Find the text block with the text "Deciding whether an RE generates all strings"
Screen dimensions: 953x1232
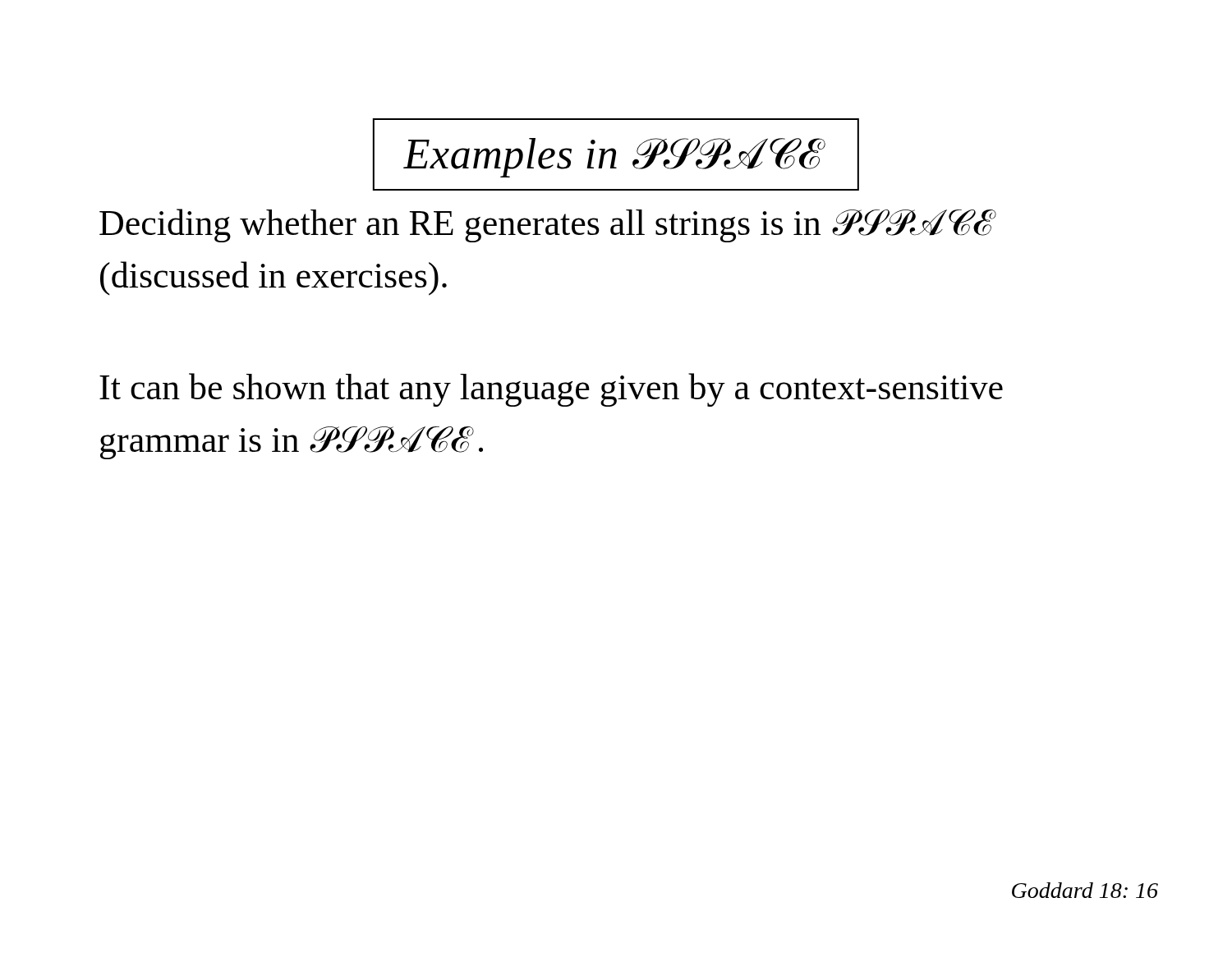[548, 249]
